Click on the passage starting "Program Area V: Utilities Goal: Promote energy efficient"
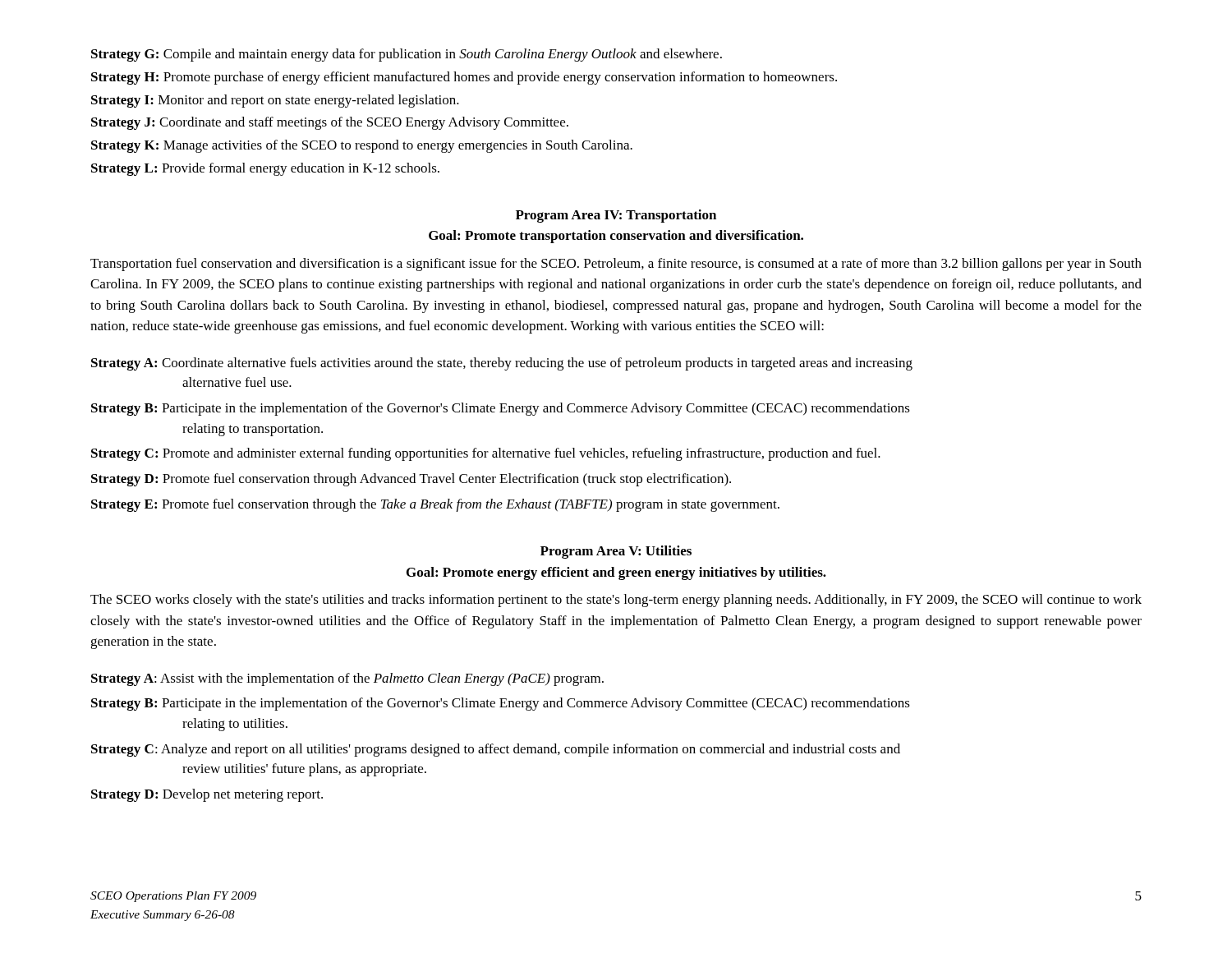The image size is (1232, 953). tap(616, 562)
